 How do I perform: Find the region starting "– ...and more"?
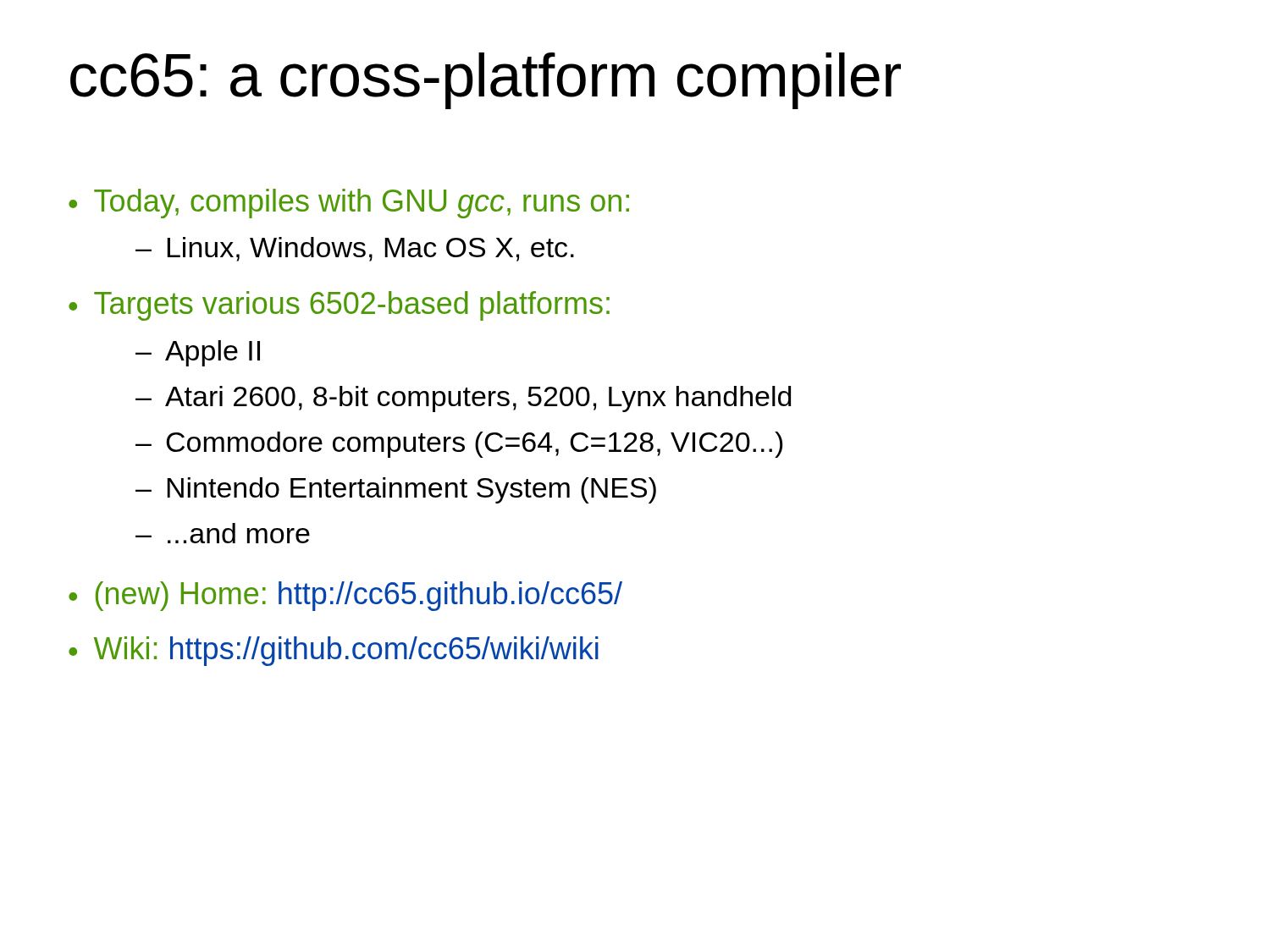click(x=223, y=533)
